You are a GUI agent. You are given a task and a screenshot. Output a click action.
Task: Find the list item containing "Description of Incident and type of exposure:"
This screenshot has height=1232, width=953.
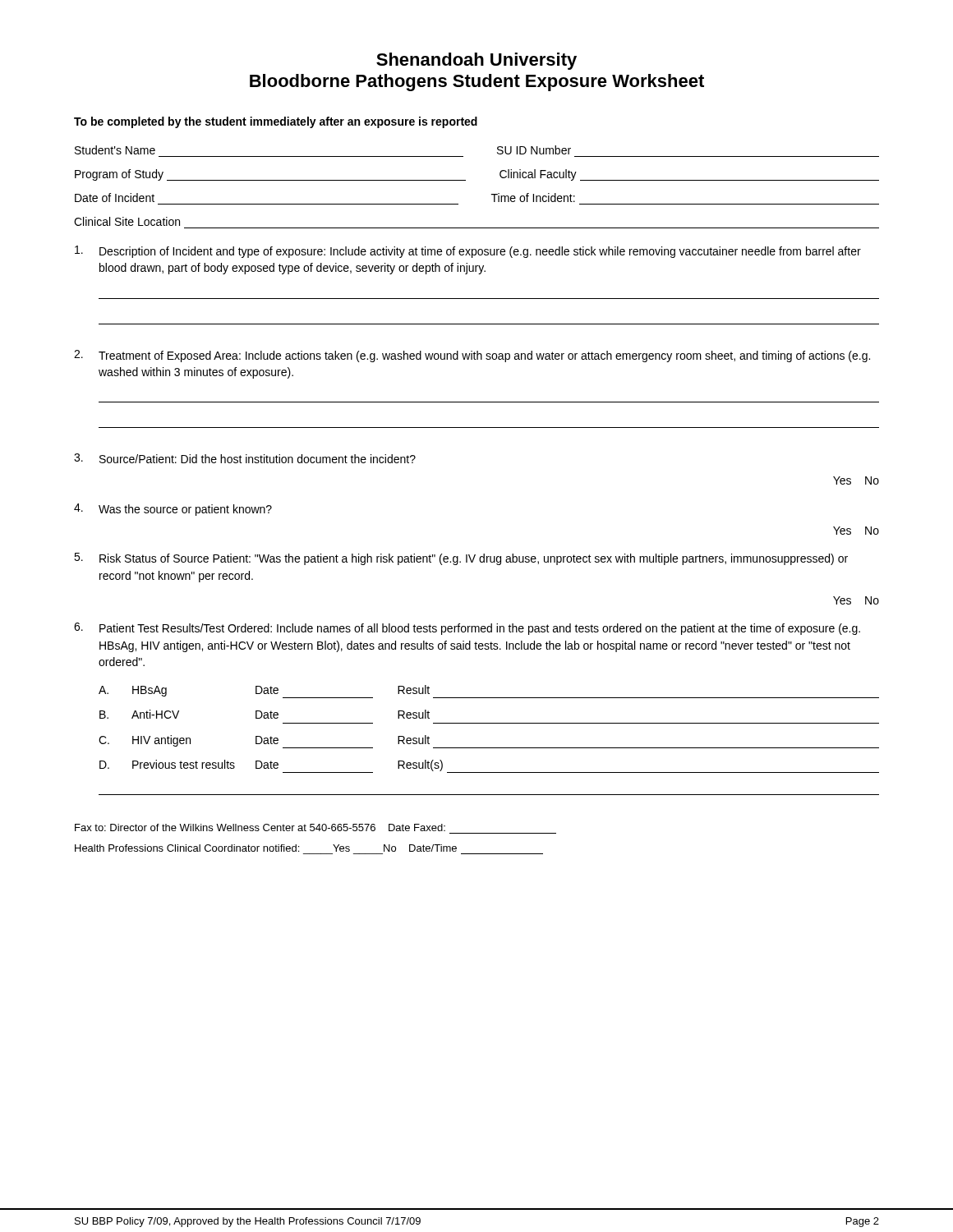(x=476, y=289)
